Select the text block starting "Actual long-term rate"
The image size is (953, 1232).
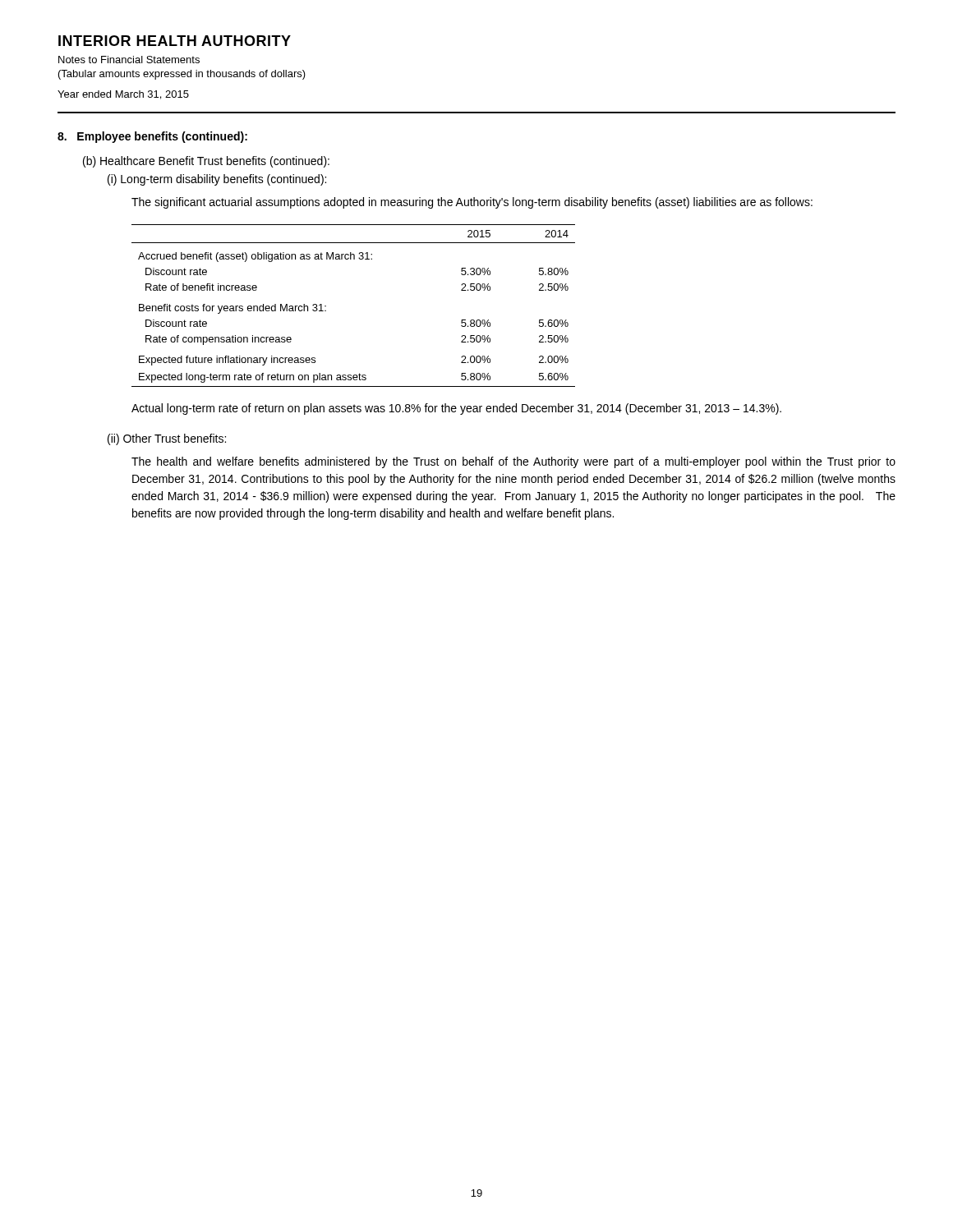[x=457, y=408]
